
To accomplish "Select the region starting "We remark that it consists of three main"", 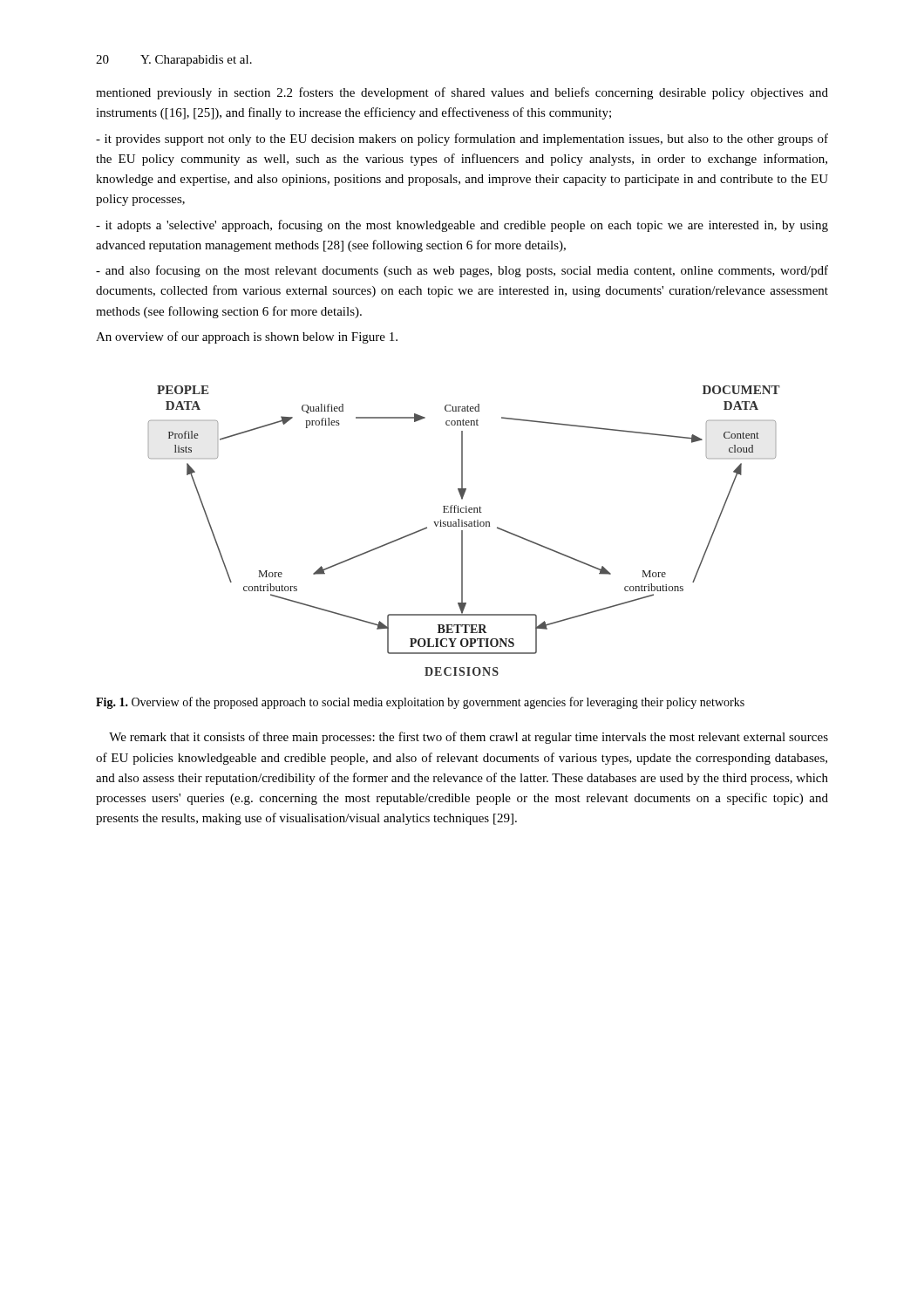I will pos(462,778).
